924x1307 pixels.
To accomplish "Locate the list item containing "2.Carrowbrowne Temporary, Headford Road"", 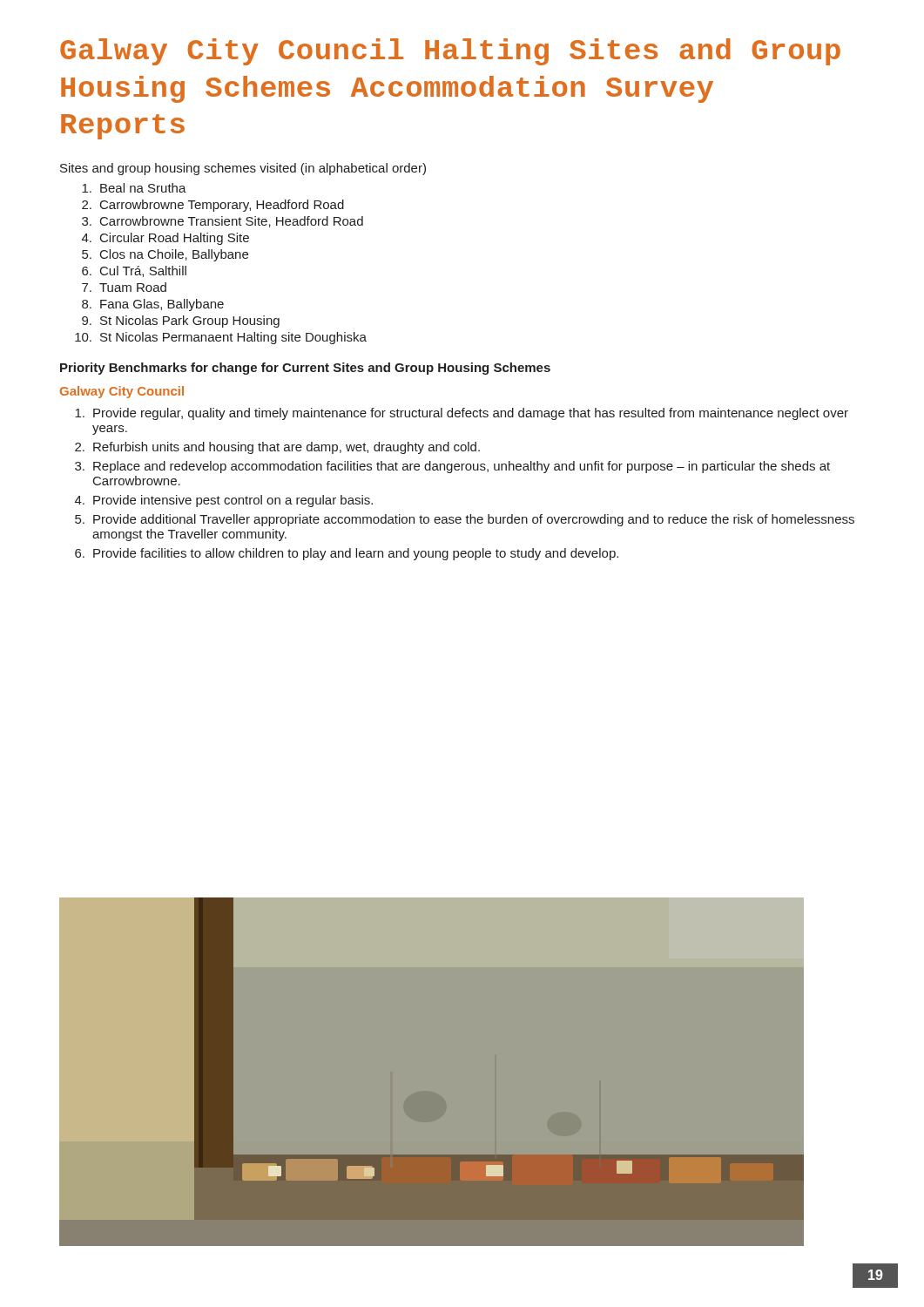I will pyautogui.click(x=202, y=204).
